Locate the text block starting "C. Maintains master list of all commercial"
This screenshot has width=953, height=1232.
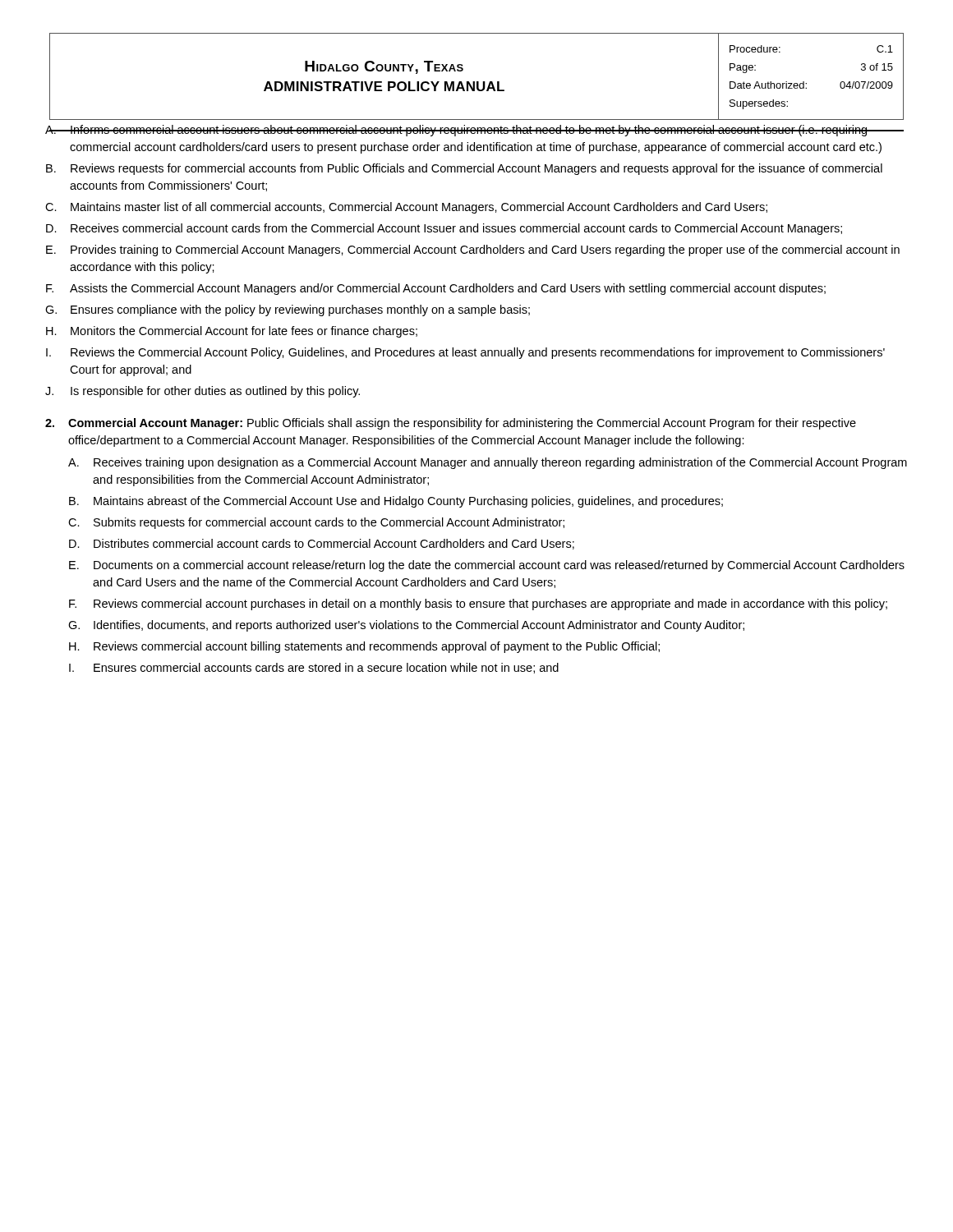coord(481,207)
